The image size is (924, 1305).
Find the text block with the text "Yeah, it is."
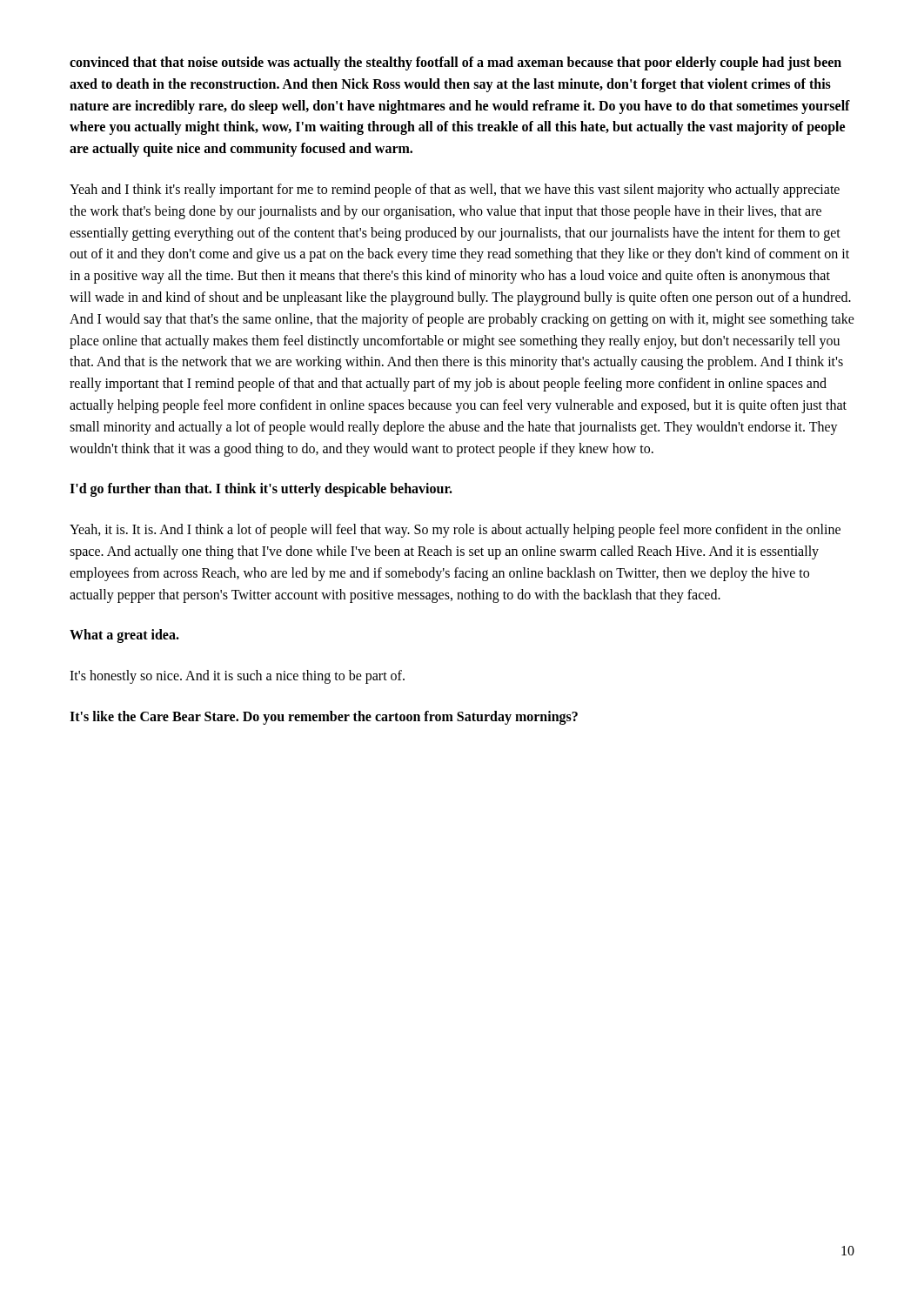(455, 562)
